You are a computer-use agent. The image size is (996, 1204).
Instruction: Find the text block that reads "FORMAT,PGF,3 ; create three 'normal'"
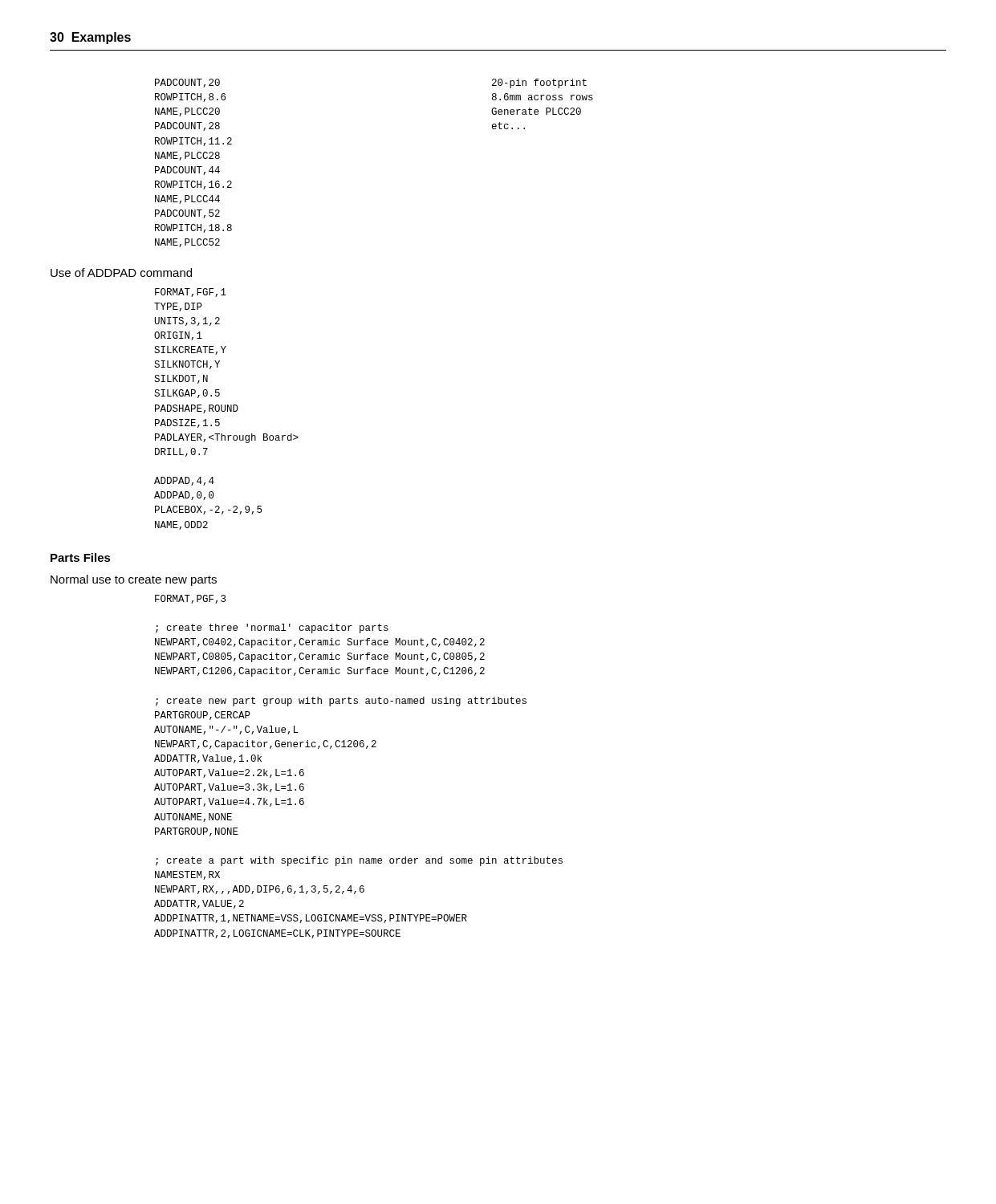coord(190,599)
